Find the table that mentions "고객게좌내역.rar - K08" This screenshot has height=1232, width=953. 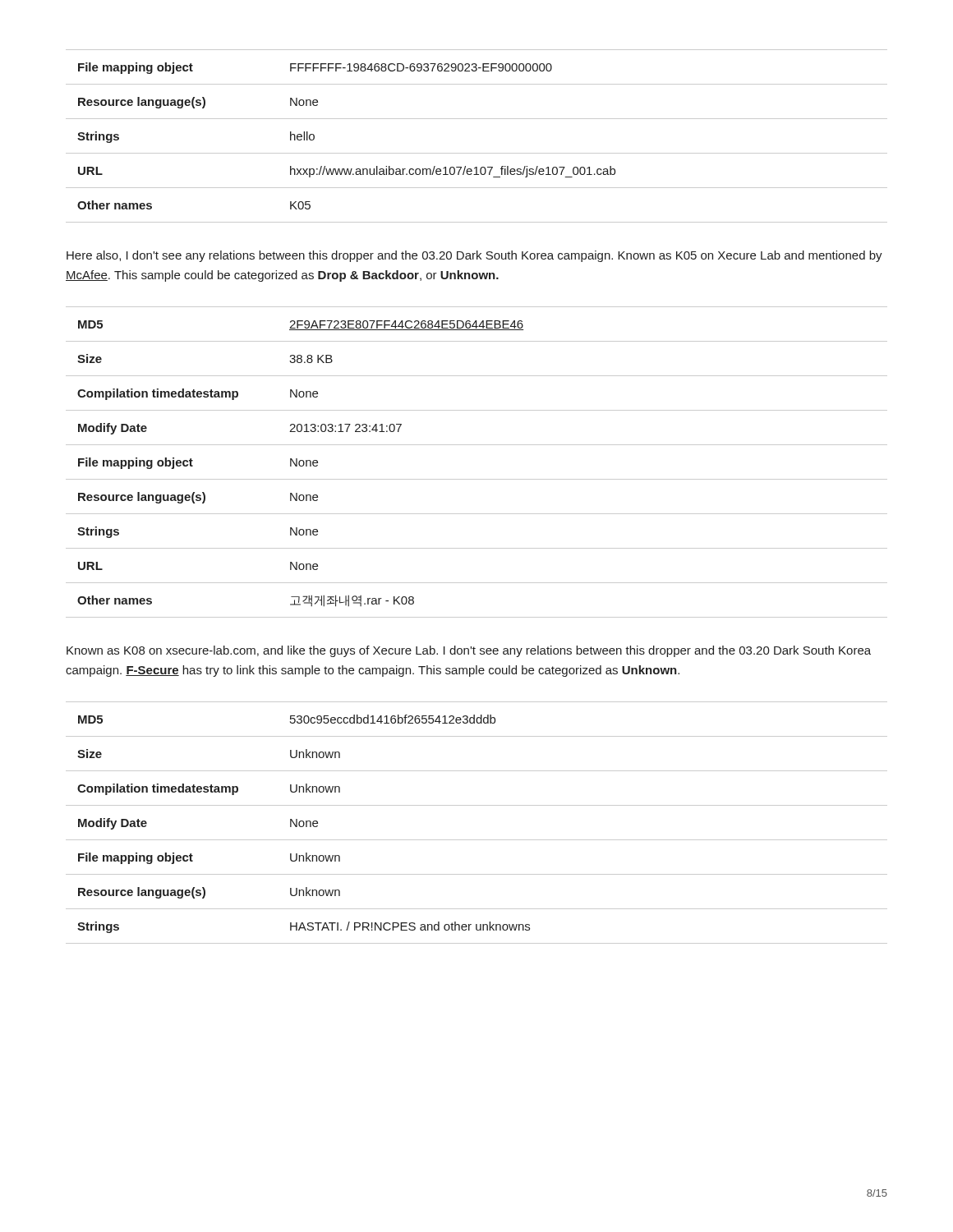coord(476,462)
